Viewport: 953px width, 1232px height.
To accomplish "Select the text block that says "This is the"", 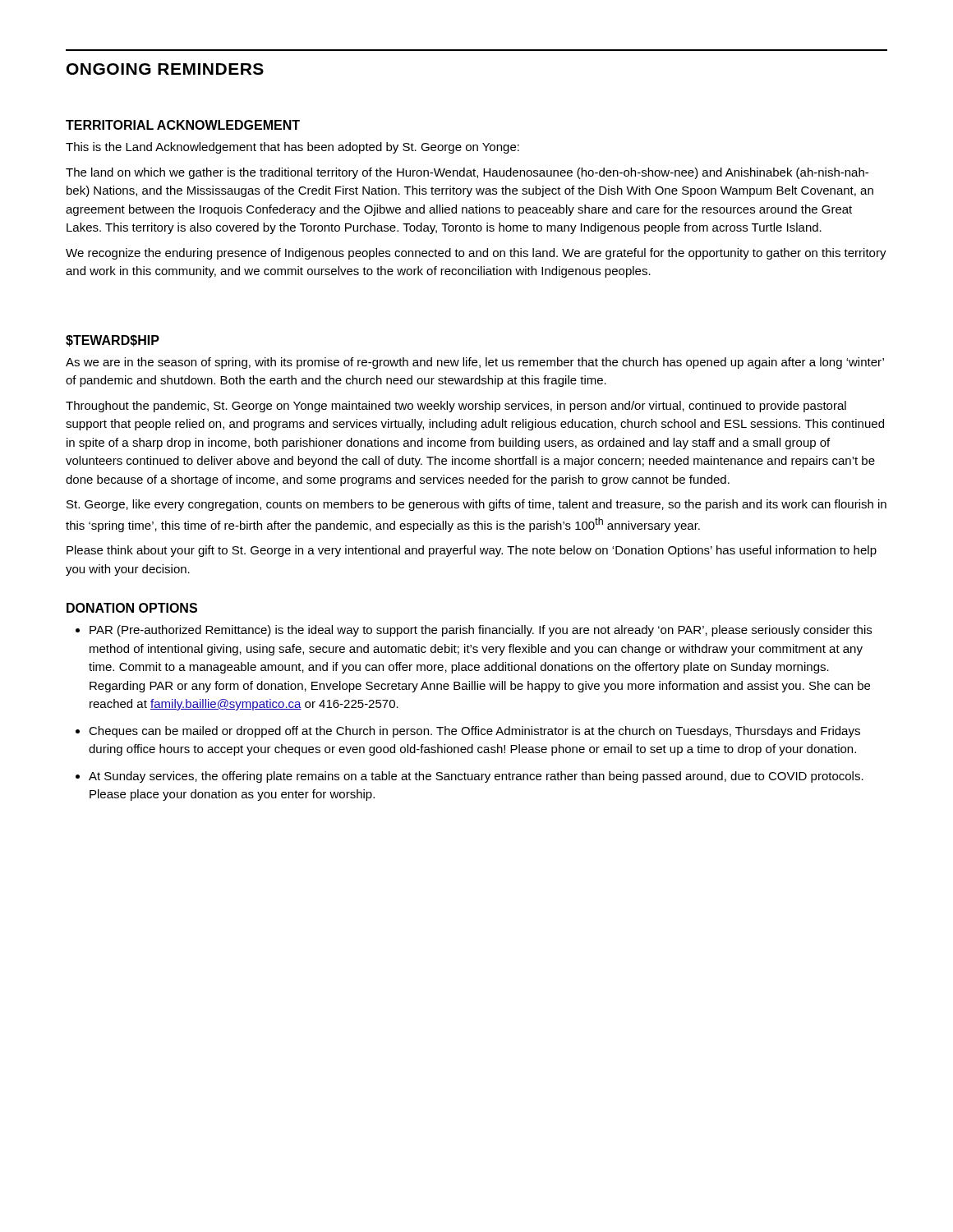I will point(476,209).
